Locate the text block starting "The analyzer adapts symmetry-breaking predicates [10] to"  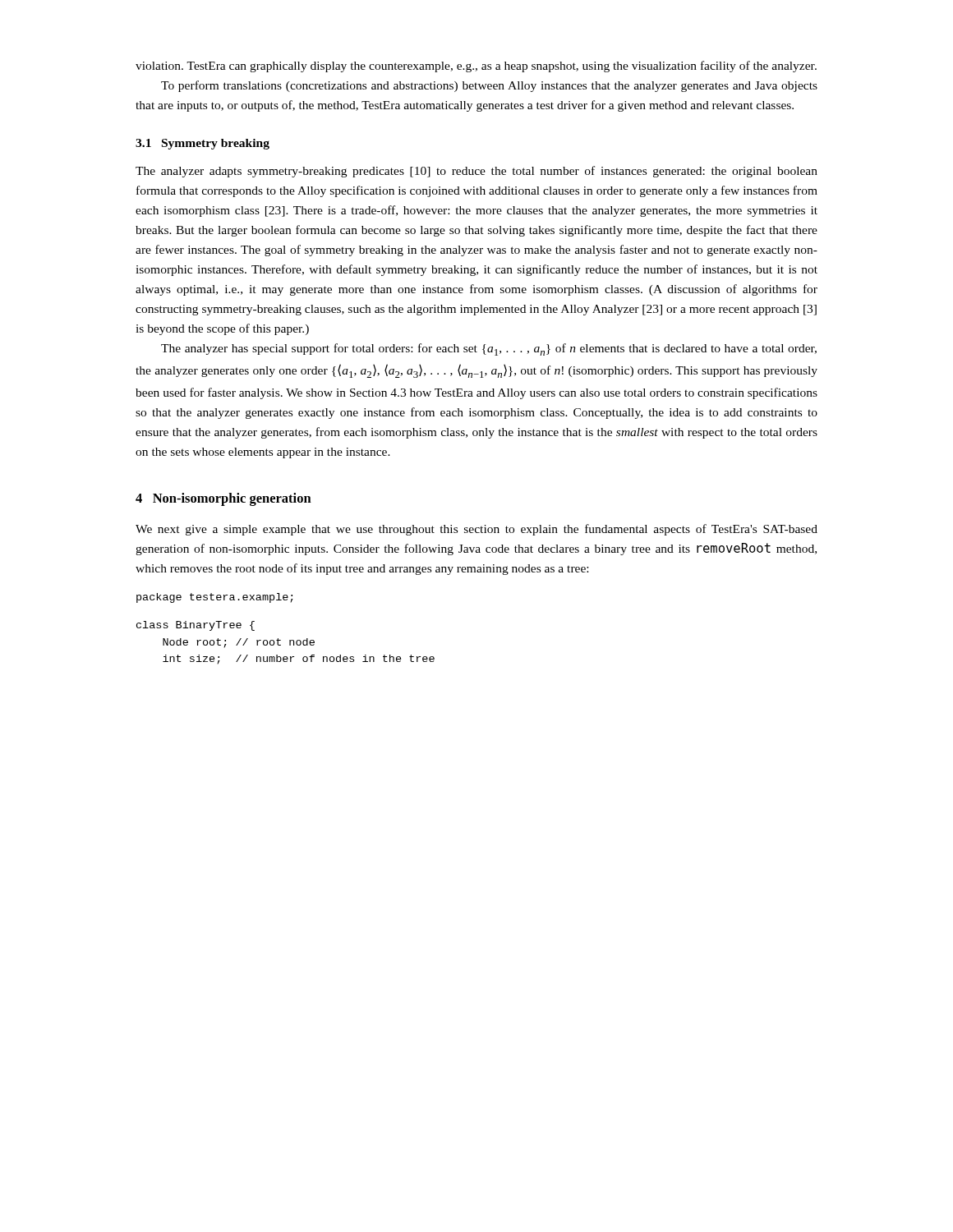[x=476, y=312]
